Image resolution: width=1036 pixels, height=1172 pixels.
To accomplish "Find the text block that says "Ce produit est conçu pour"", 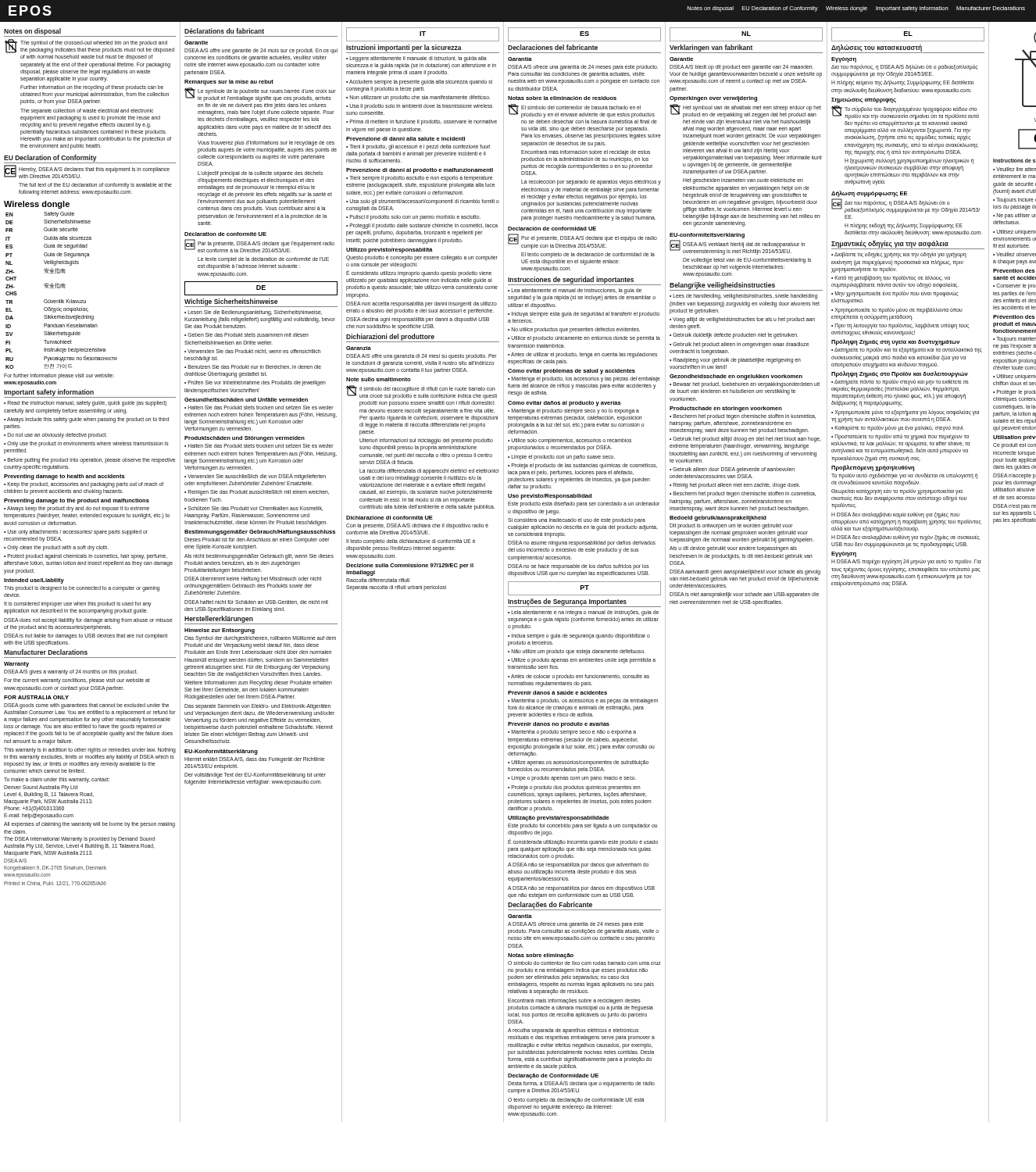I will click(x=1015, y=483).
